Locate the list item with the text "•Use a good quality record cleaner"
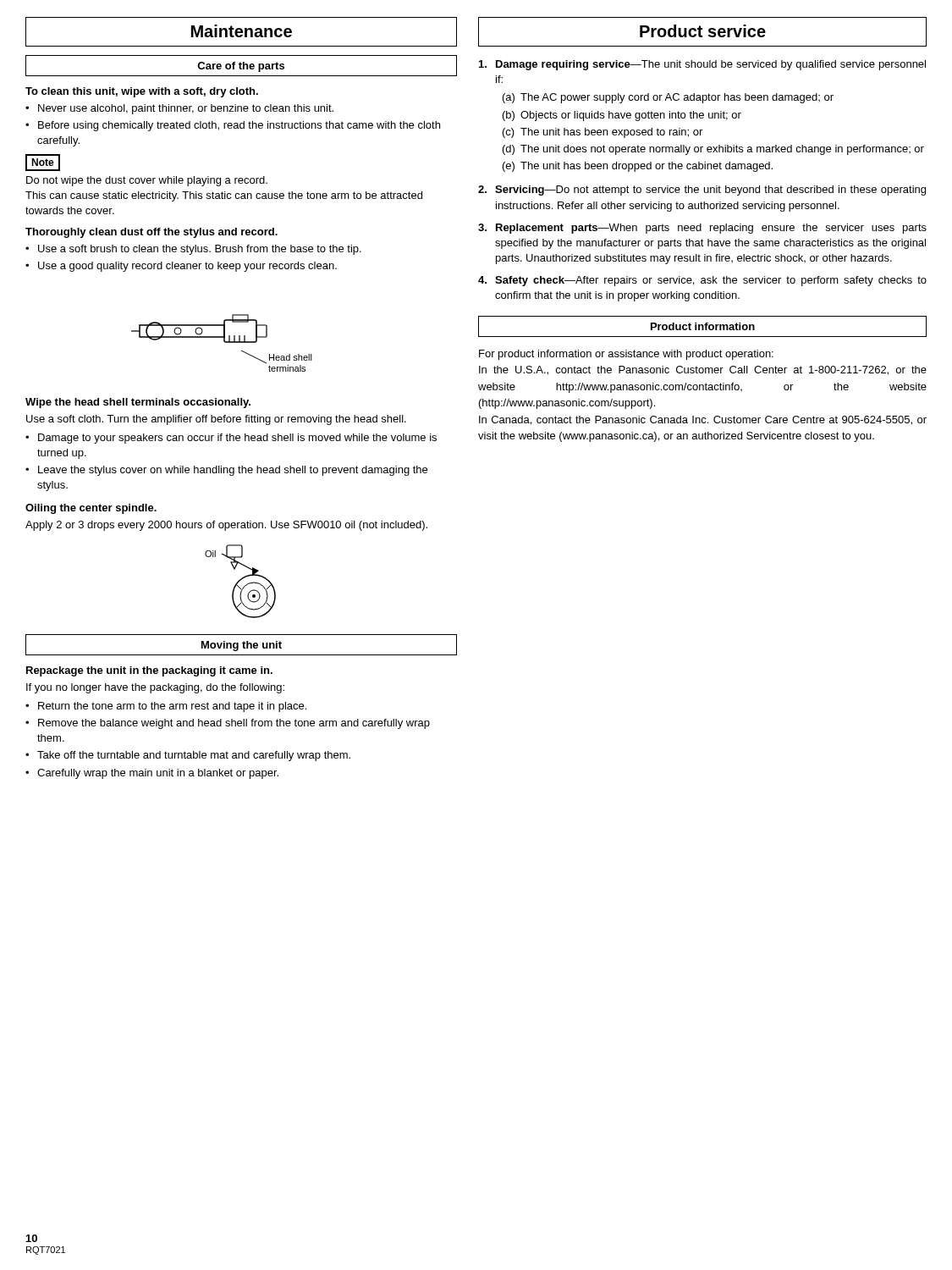The height and width of the screenshot is (1270, 952). click(181, 266)
